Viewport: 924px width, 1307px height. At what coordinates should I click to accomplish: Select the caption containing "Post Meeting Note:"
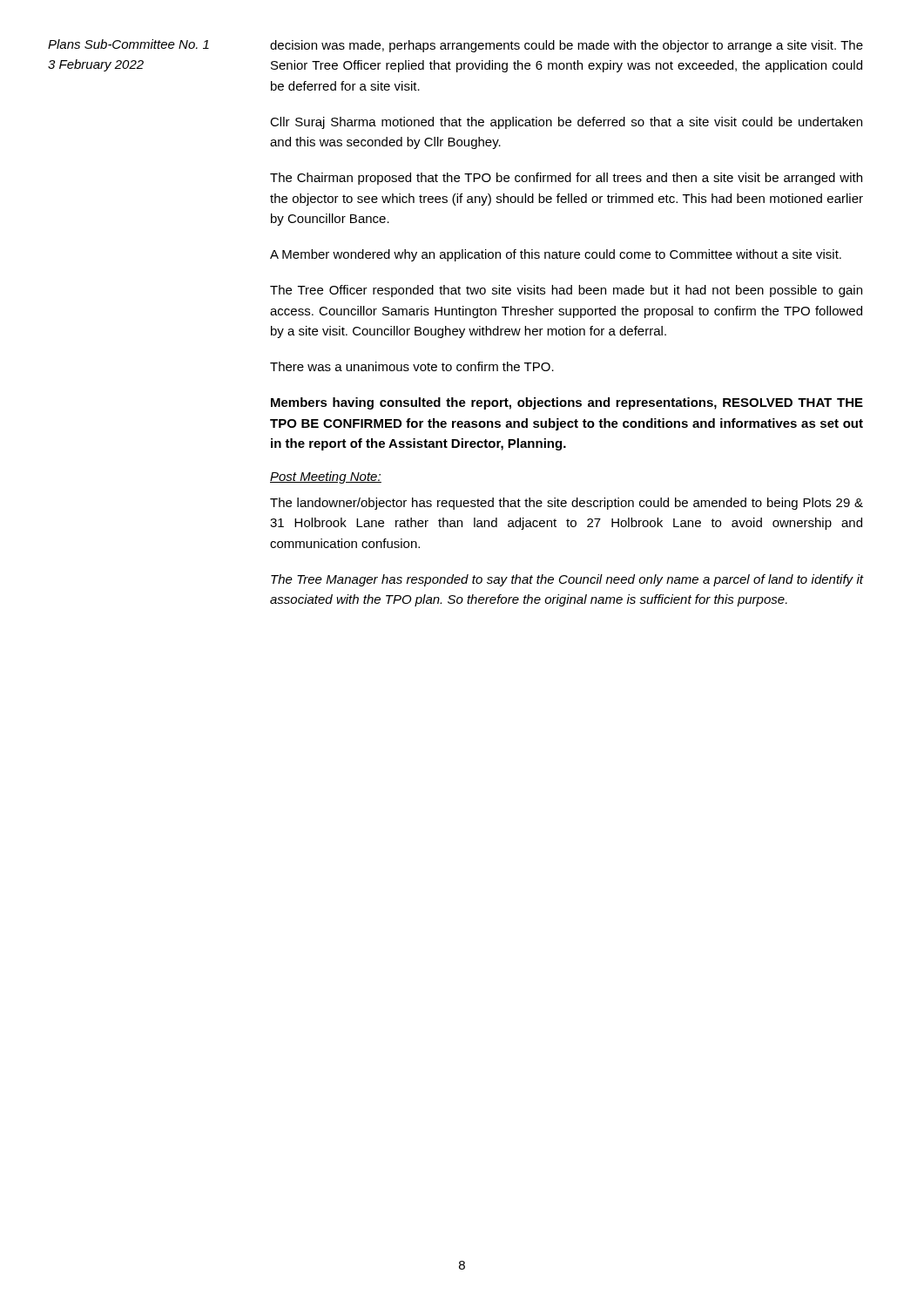326,476
